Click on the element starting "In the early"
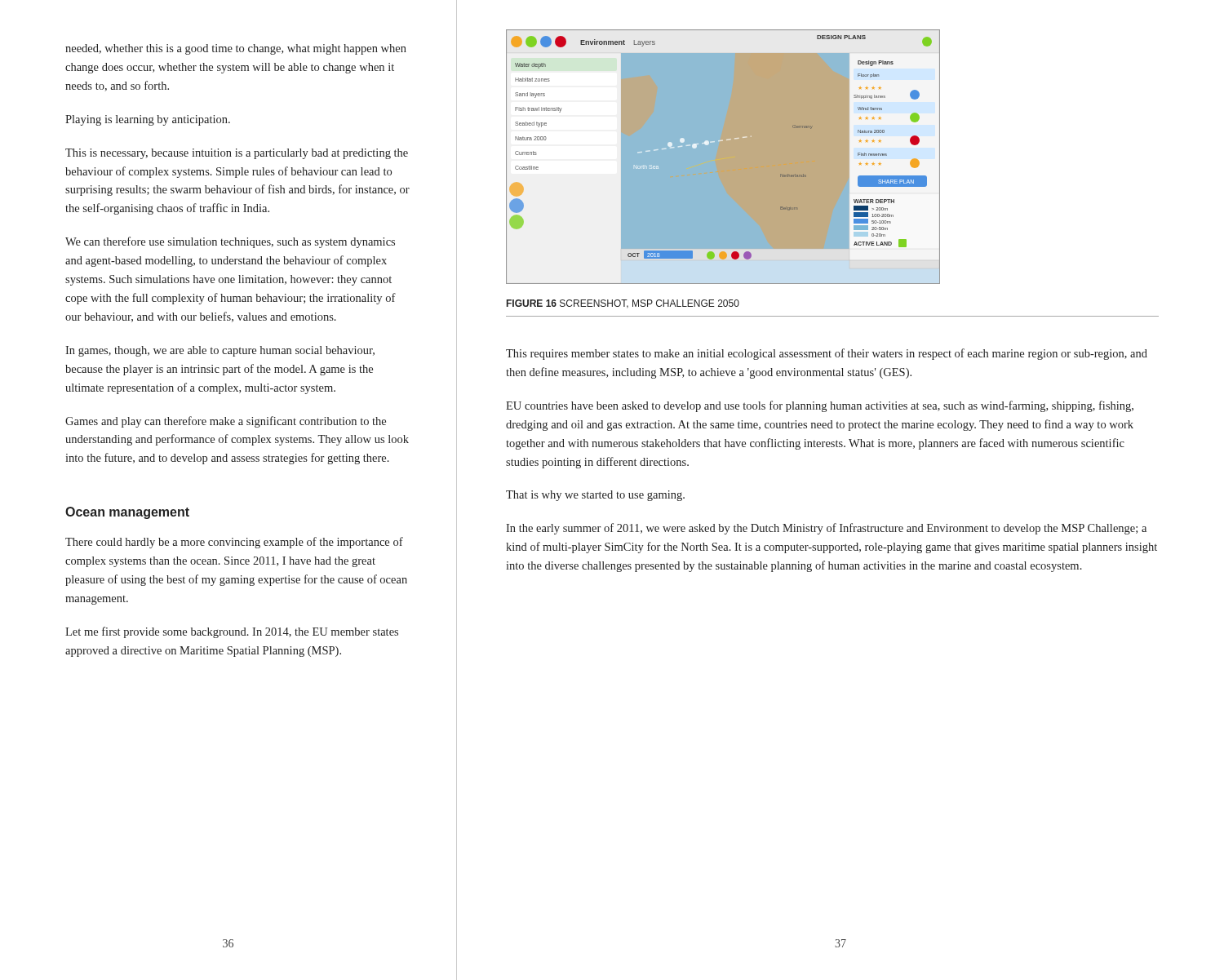The height and width of the screenshot is (980, 1224). click(x=832, y=547)
